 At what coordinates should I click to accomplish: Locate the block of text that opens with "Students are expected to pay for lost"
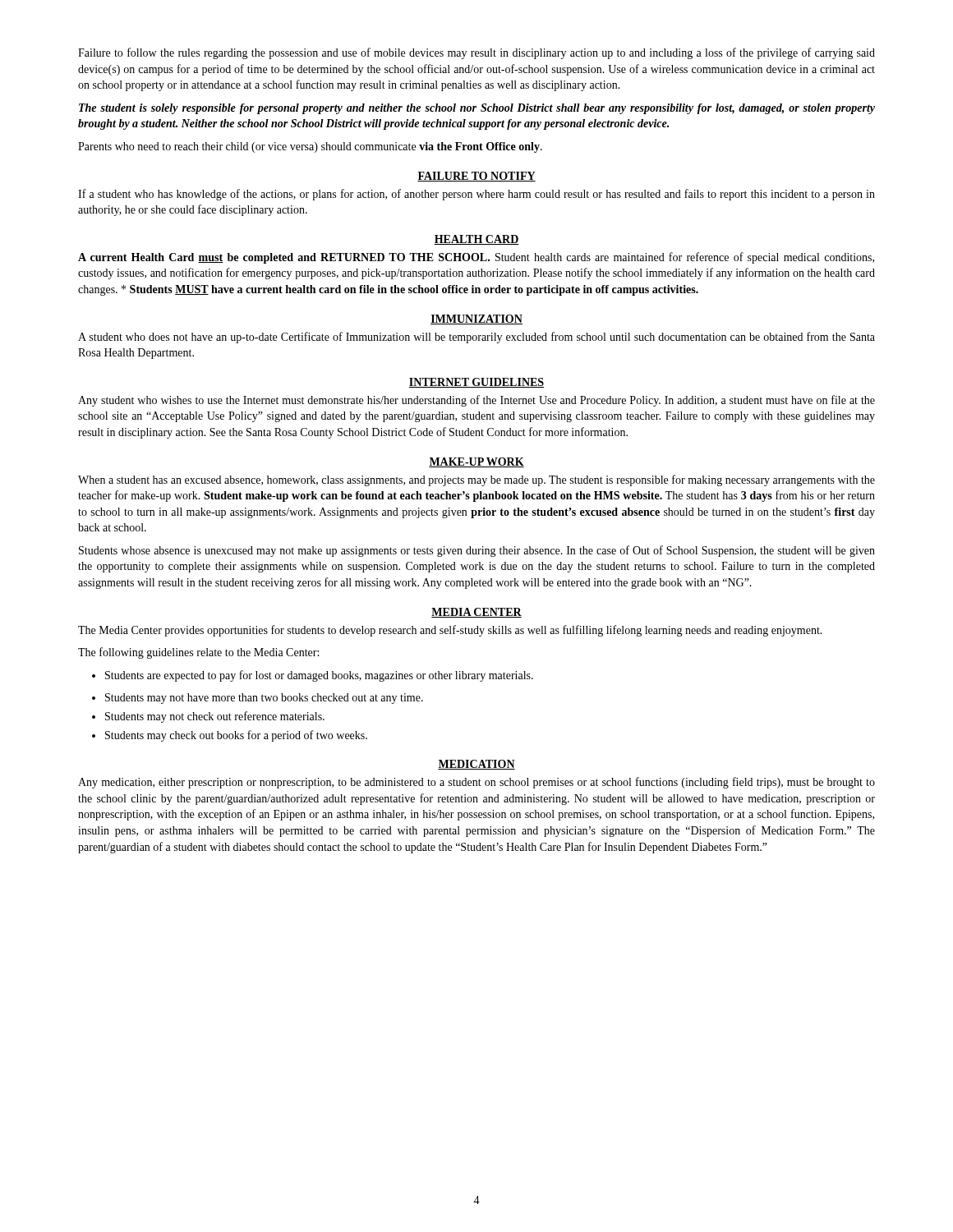[x=476, y=676]
